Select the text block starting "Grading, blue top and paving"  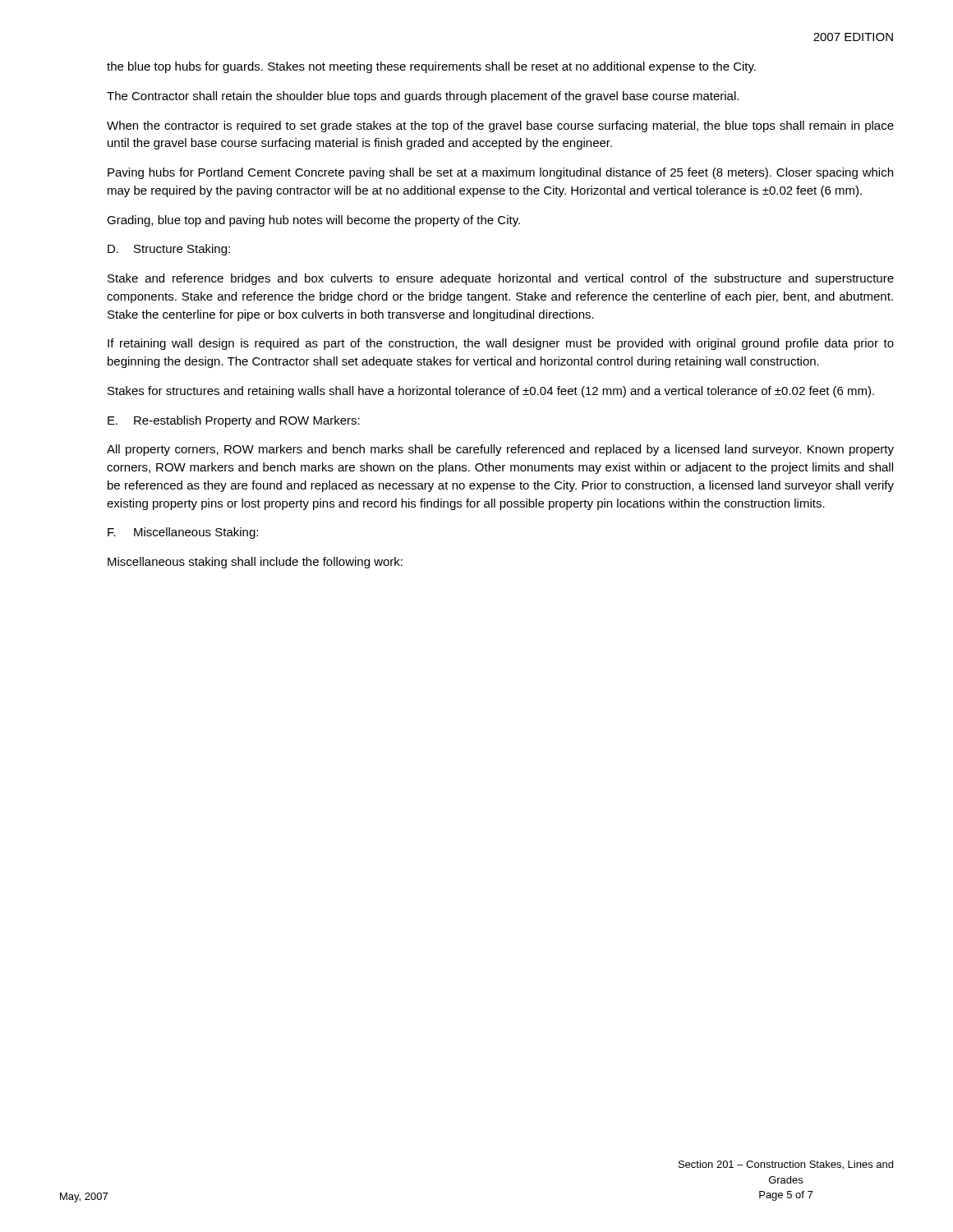tap(314, 219)
